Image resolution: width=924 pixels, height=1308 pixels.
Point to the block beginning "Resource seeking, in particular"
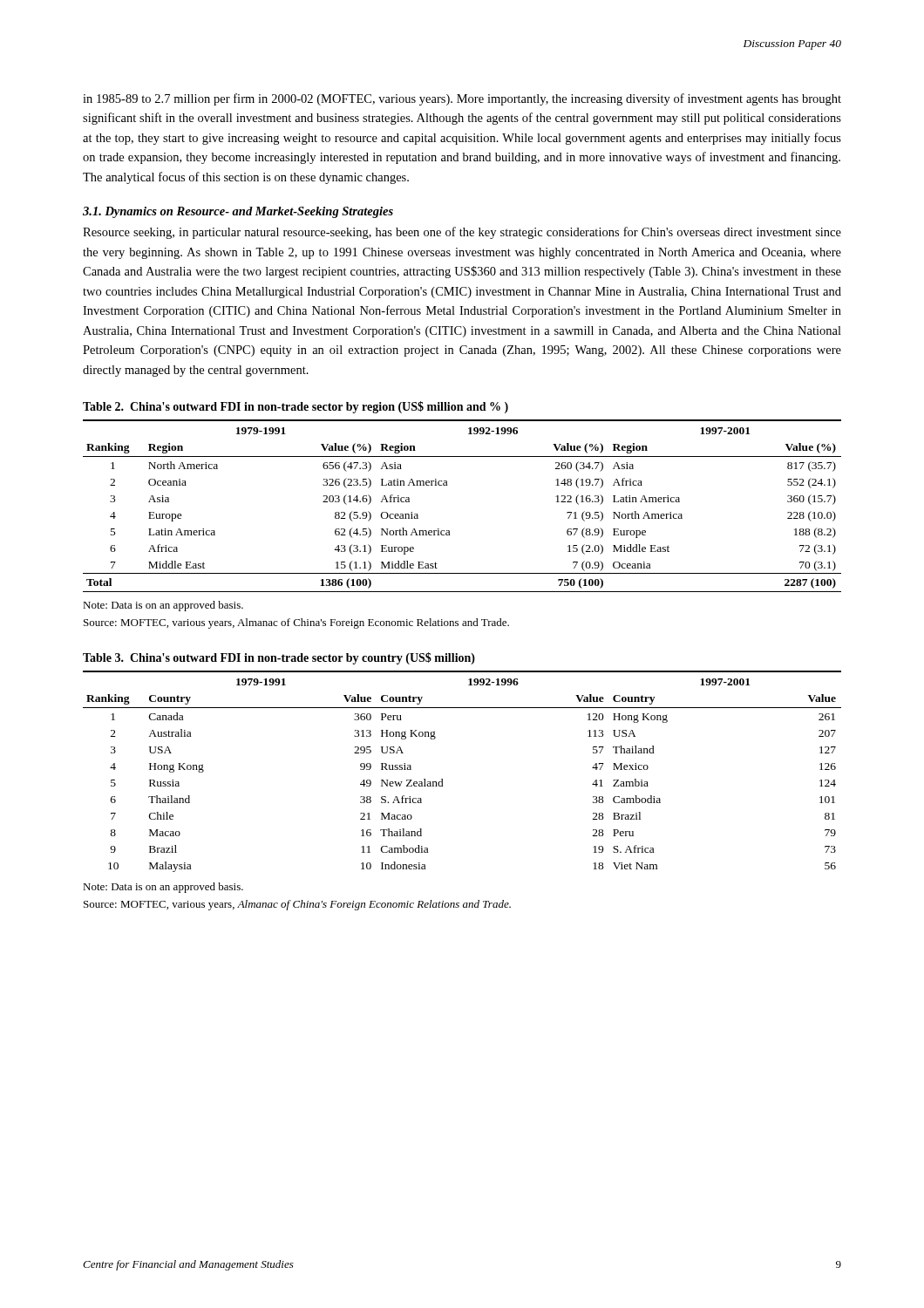coord(462,301)
